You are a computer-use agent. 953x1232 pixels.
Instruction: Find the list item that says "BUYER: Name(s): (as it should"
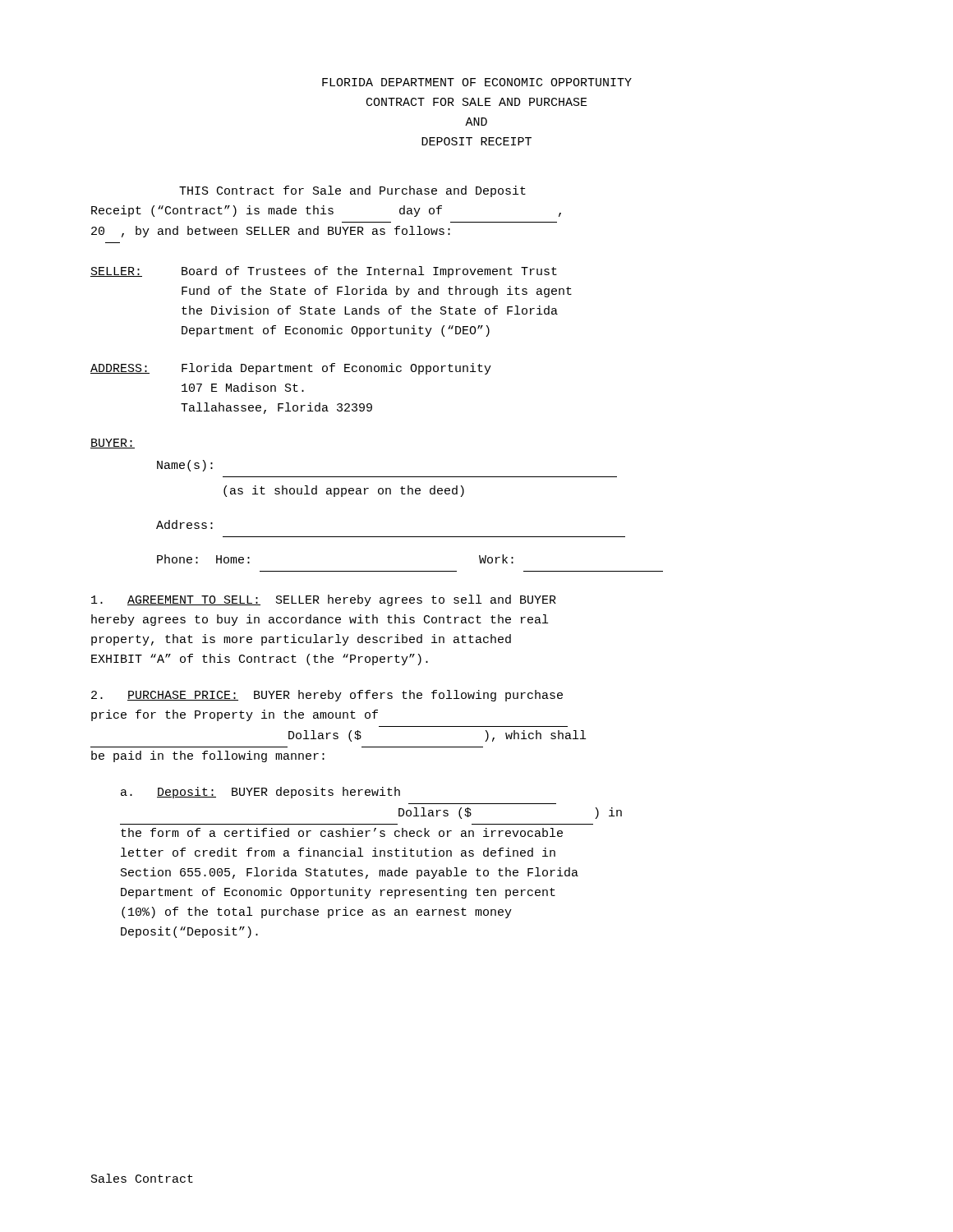pos(113,444)
